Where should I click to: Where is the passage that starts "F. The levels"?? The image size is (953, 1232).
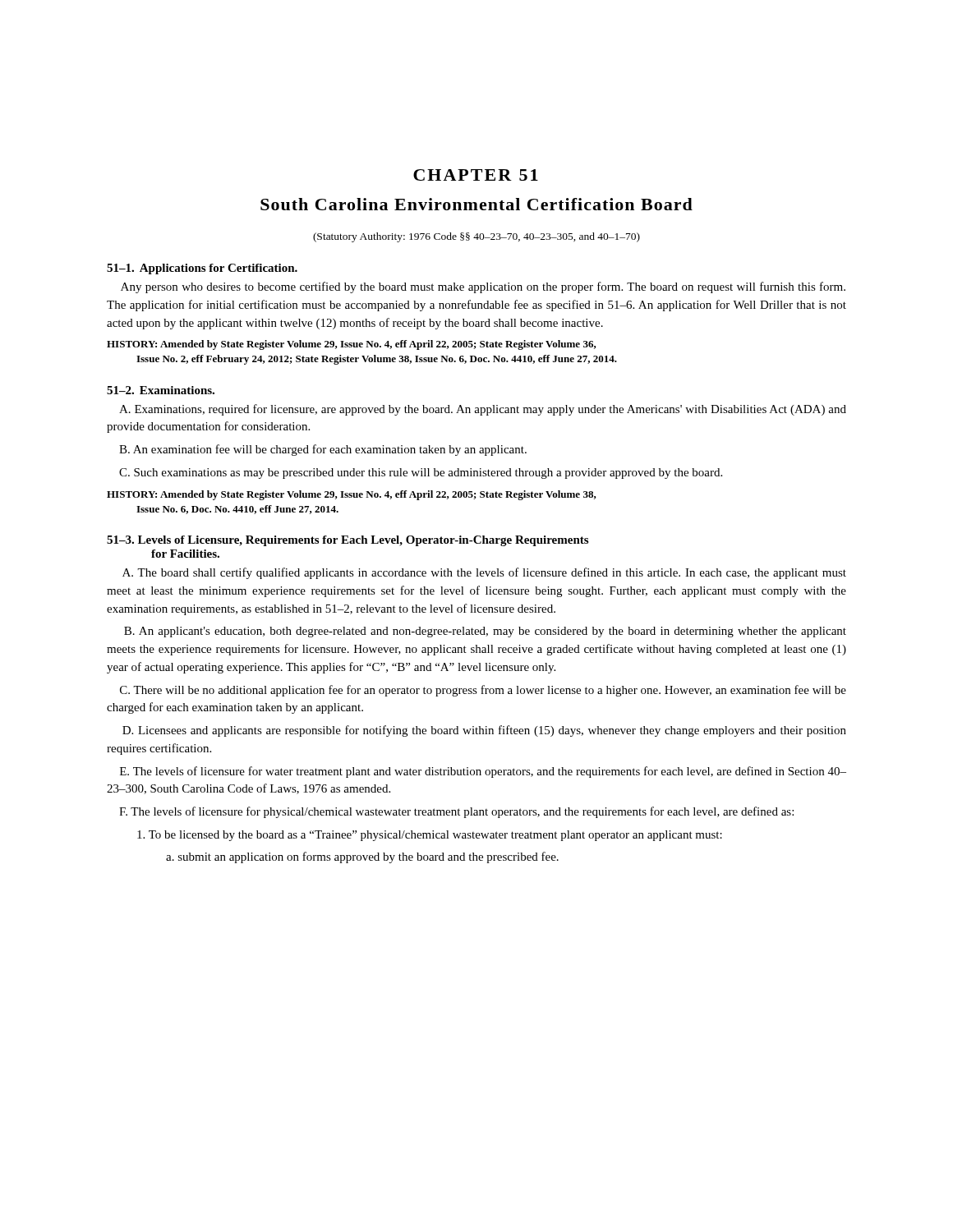451,811
